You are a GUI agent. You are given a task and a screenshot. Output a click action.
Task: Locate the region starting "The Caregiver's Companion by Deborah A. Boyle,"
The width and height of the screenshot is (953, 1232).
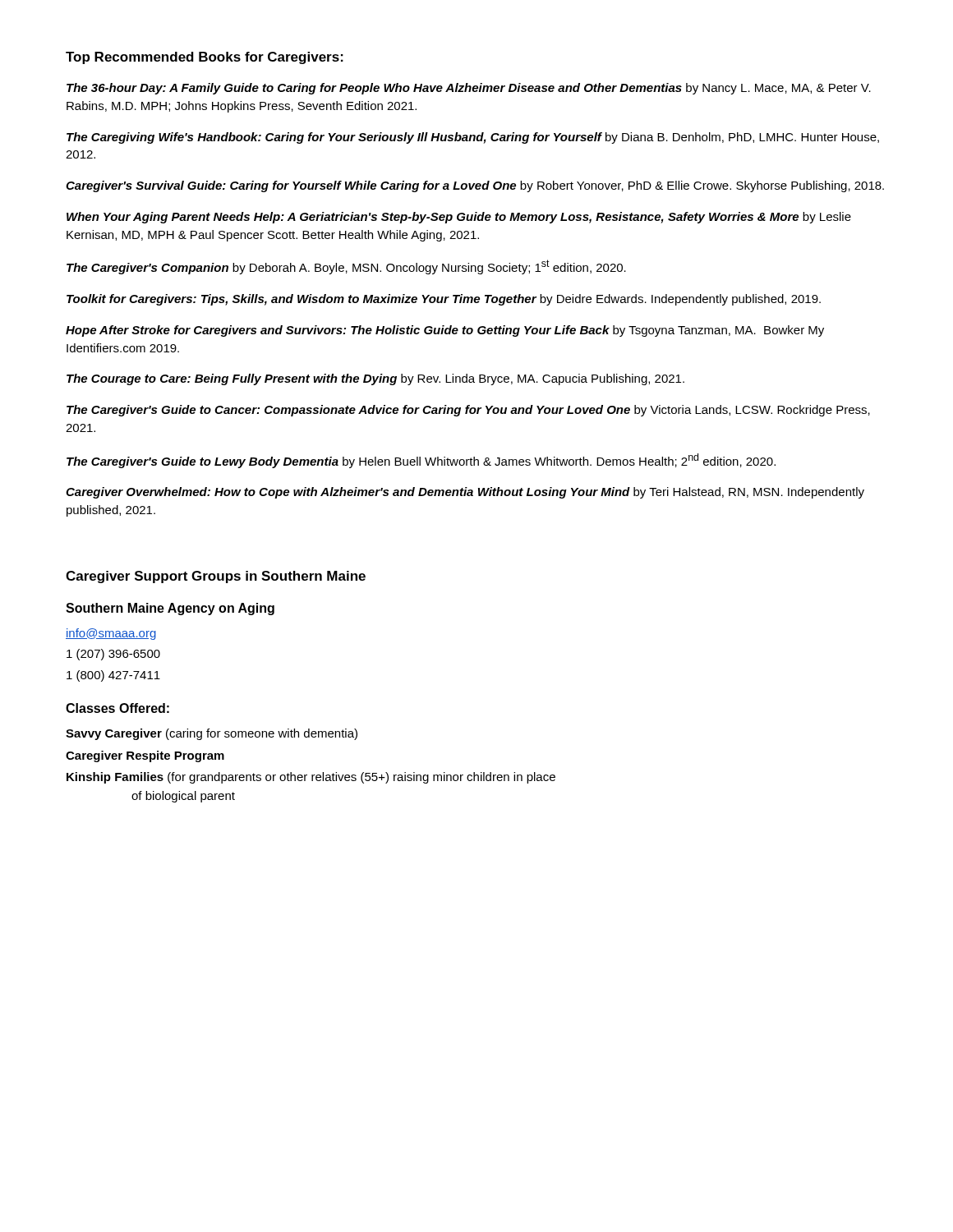click(346, 266)
